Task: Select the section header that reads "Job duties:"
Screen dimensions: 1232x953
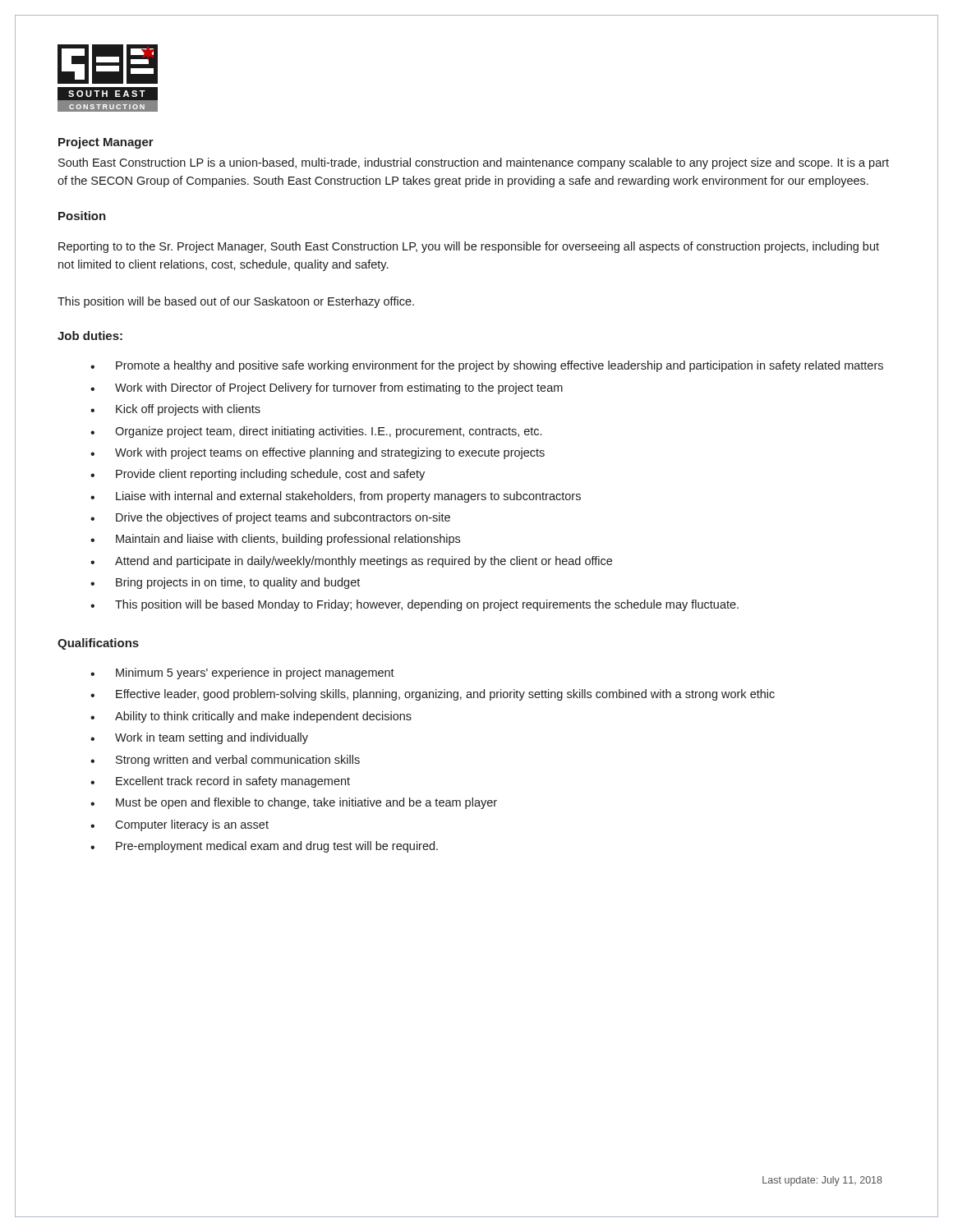Action: [90, 336]
